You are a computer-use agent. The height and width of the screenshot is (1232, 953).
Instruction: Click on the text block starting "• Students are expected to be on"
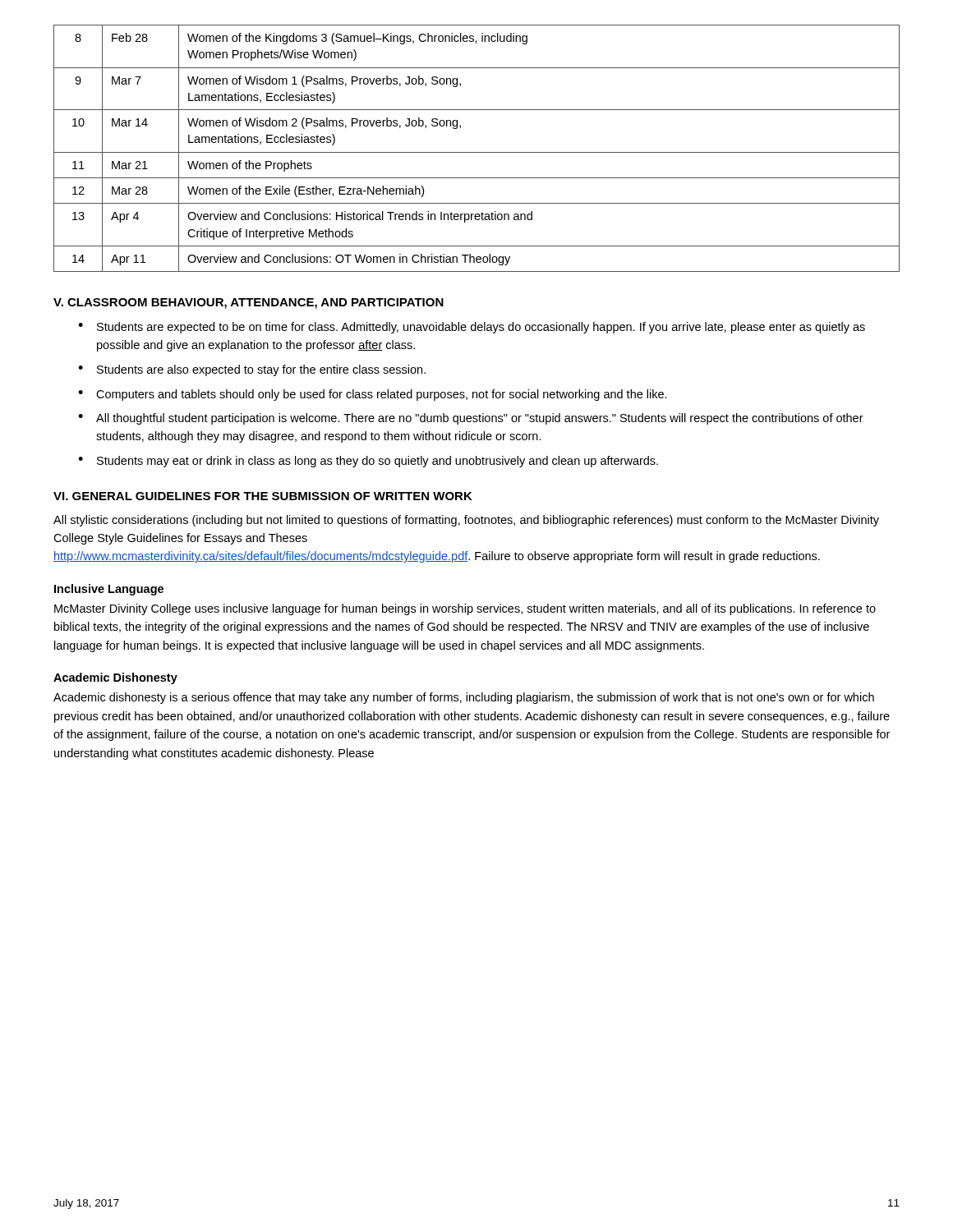(489, 337)
